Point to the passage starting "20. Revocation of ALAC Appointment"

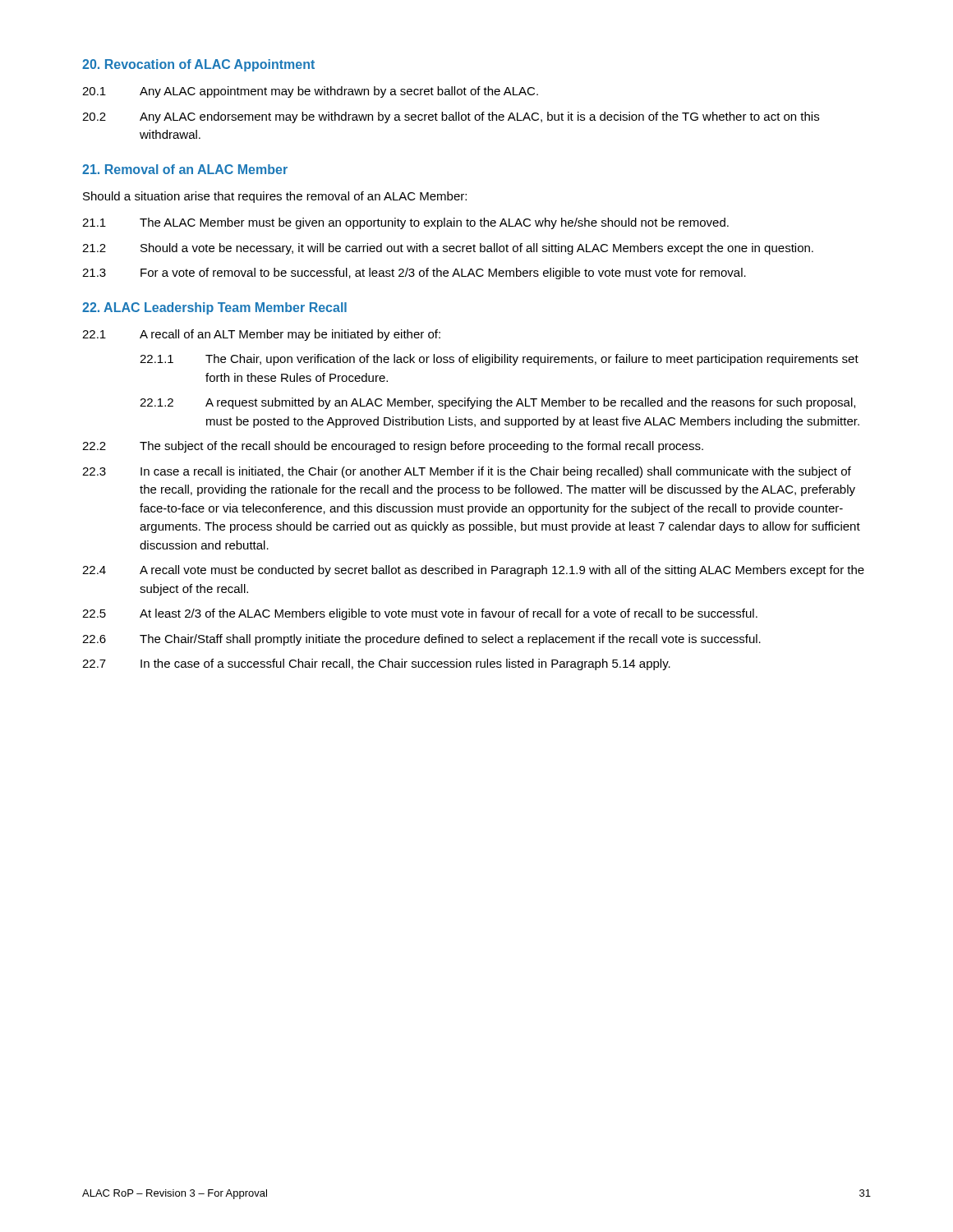point(199,64)
